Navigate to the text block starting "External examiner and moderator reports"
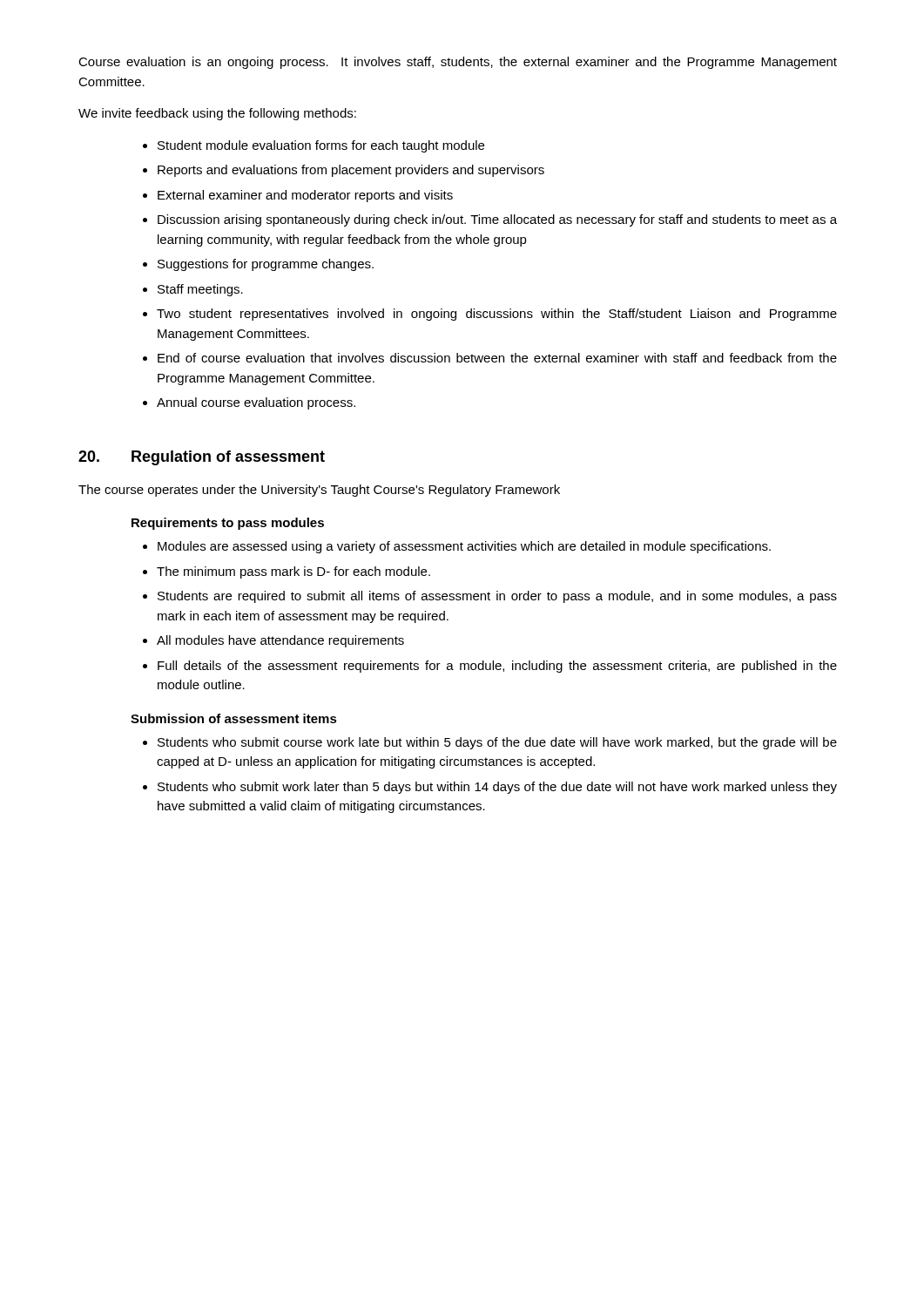The height and width of the screenshot is (1307, 924). (x=305, y=194)
